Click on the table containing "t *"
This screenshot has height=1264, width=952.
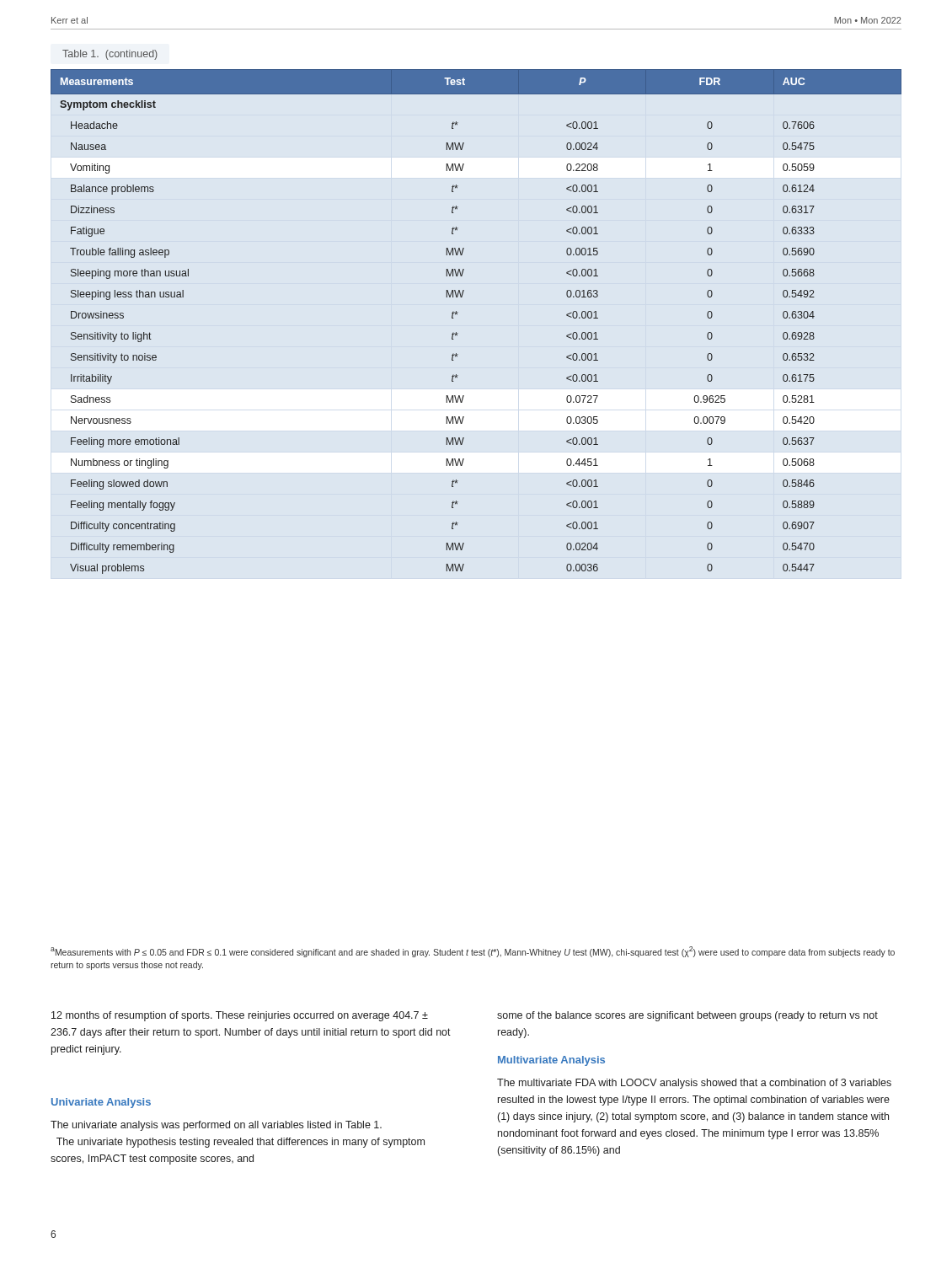(x=476, y=324)
